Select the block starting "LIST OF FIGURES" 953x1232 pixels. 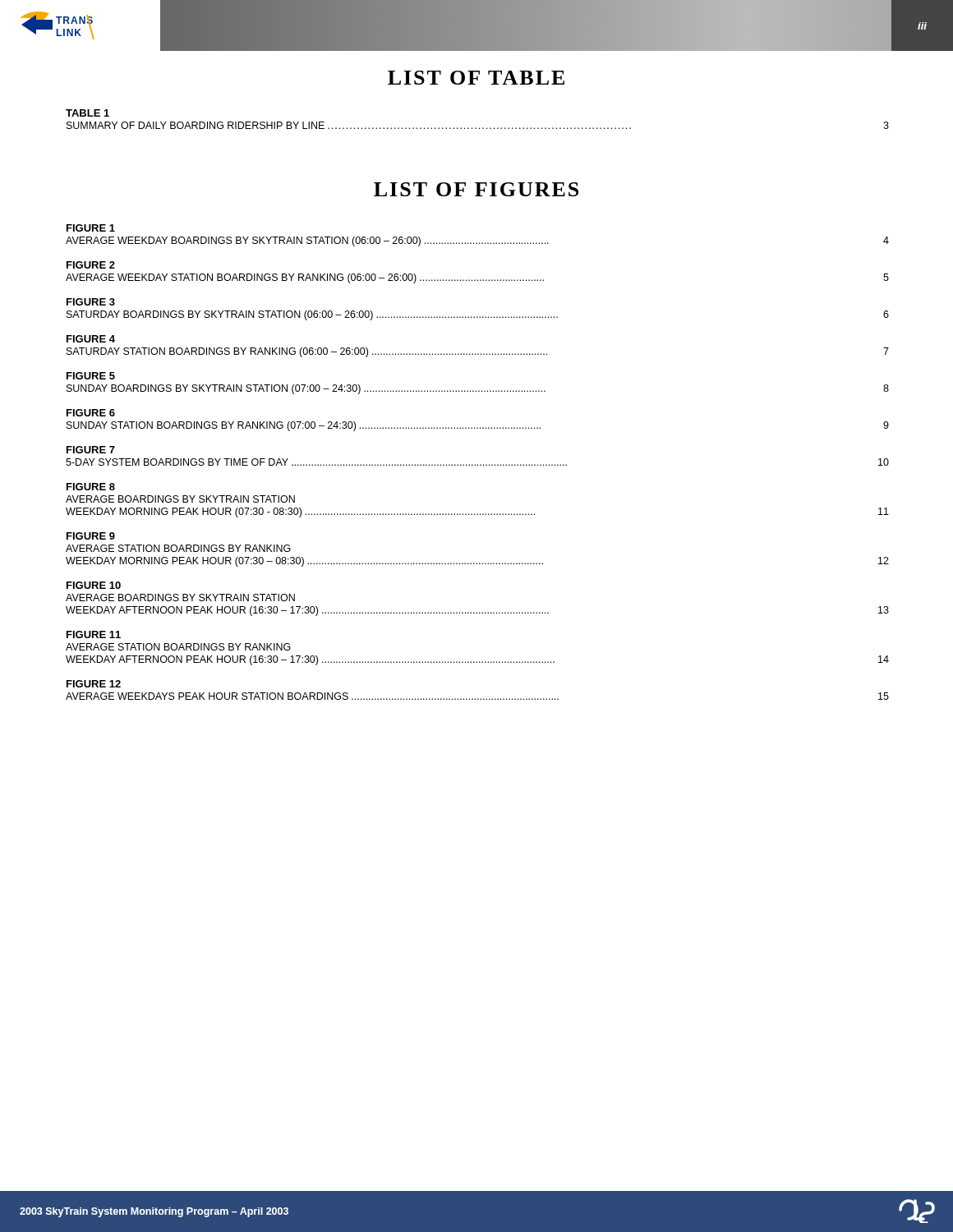pyautogui.click(x=477, y=189)
